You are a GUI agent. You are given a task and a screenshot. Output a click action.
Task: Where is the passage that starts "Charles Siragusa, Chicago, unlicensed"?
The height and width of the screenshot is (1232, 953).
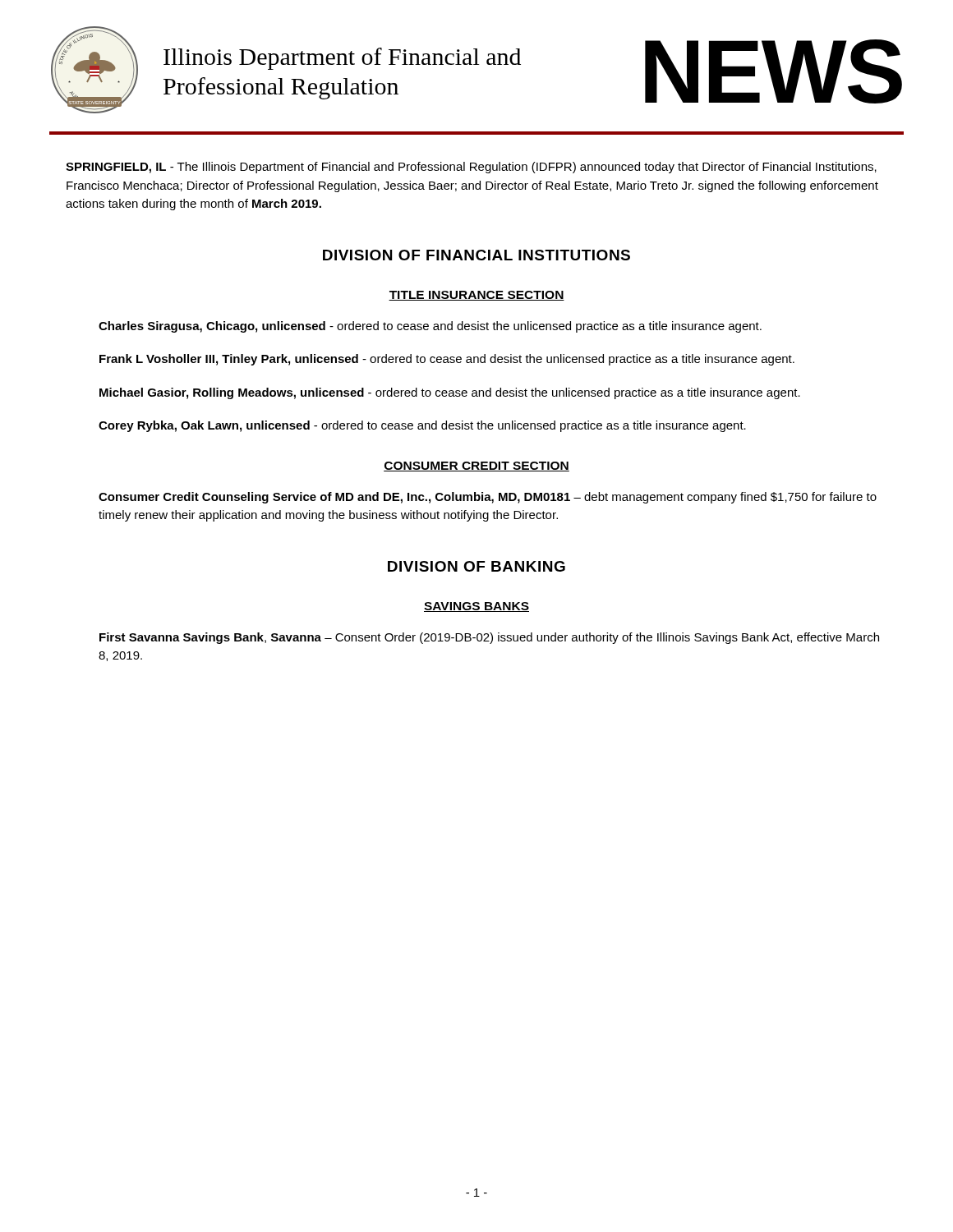[430, 325]
